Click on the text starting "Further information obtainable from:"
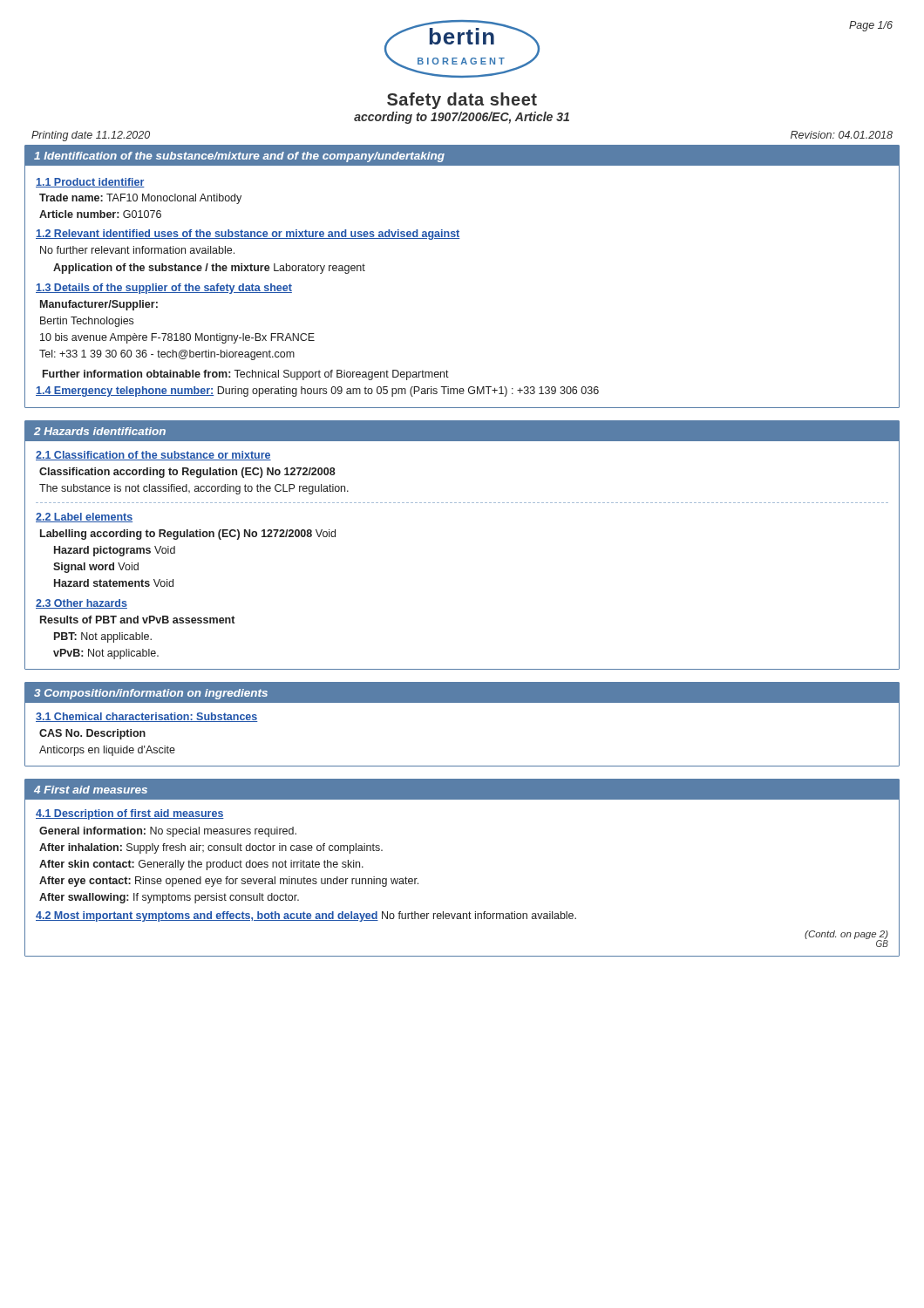Viewport: 924px width, 1308px height. (242, 374)
